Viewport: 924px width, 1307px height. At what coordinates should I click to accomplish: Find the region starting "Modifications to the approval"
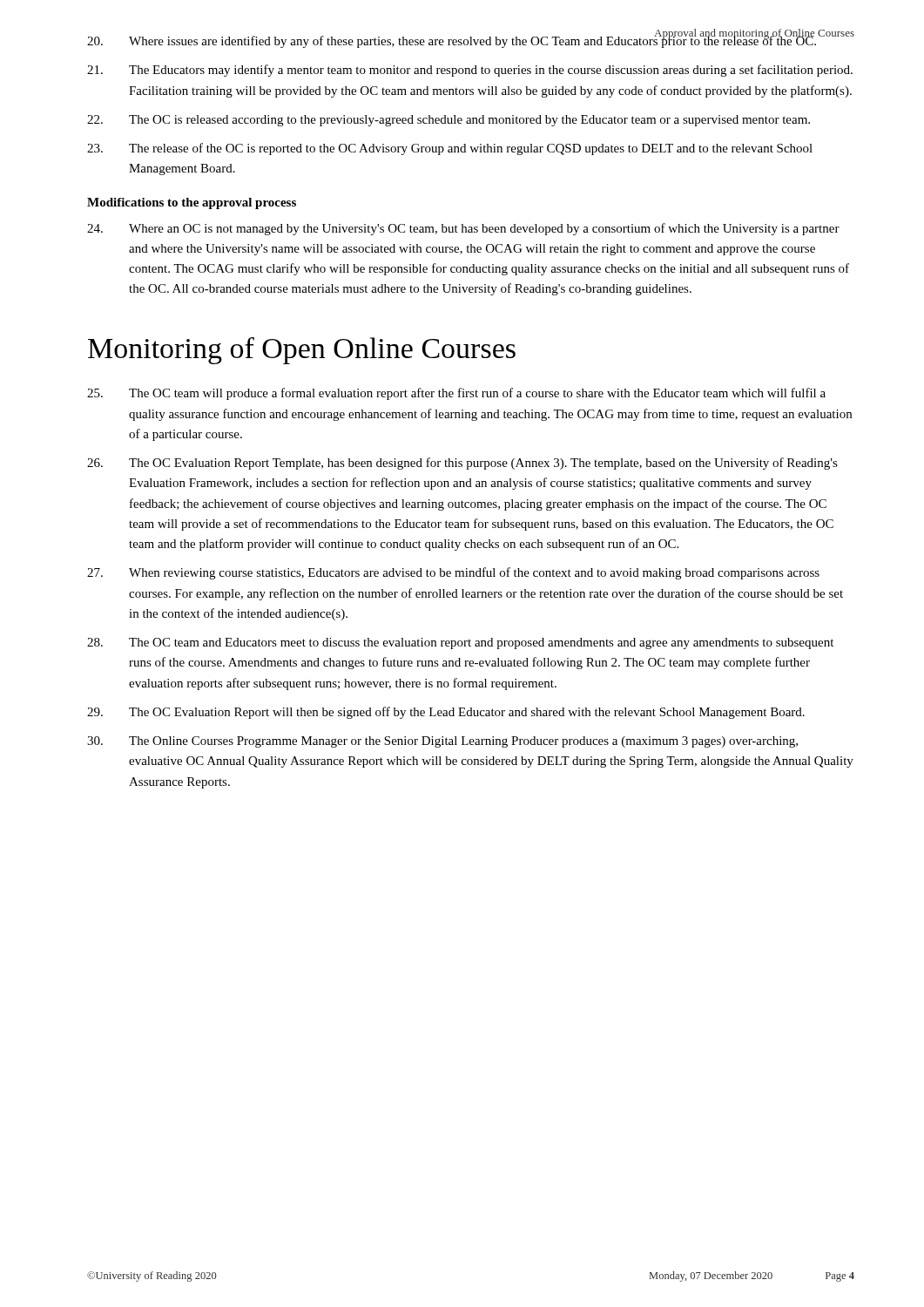pyautogui.click(x=192, y=202)
